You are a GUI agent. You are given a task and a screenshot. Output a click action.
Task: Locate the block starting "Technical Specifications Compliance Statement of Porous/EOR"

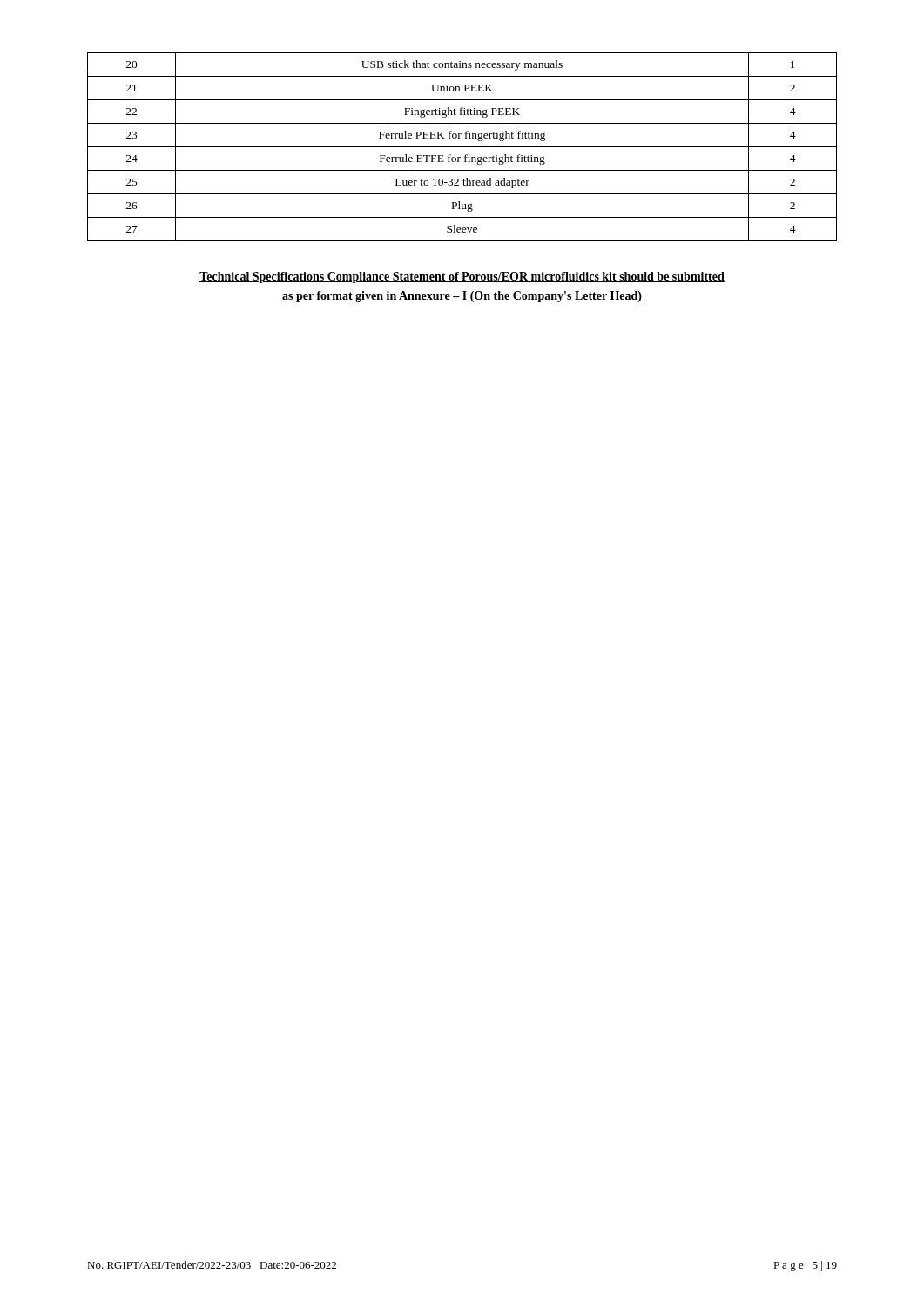point(462,286)
